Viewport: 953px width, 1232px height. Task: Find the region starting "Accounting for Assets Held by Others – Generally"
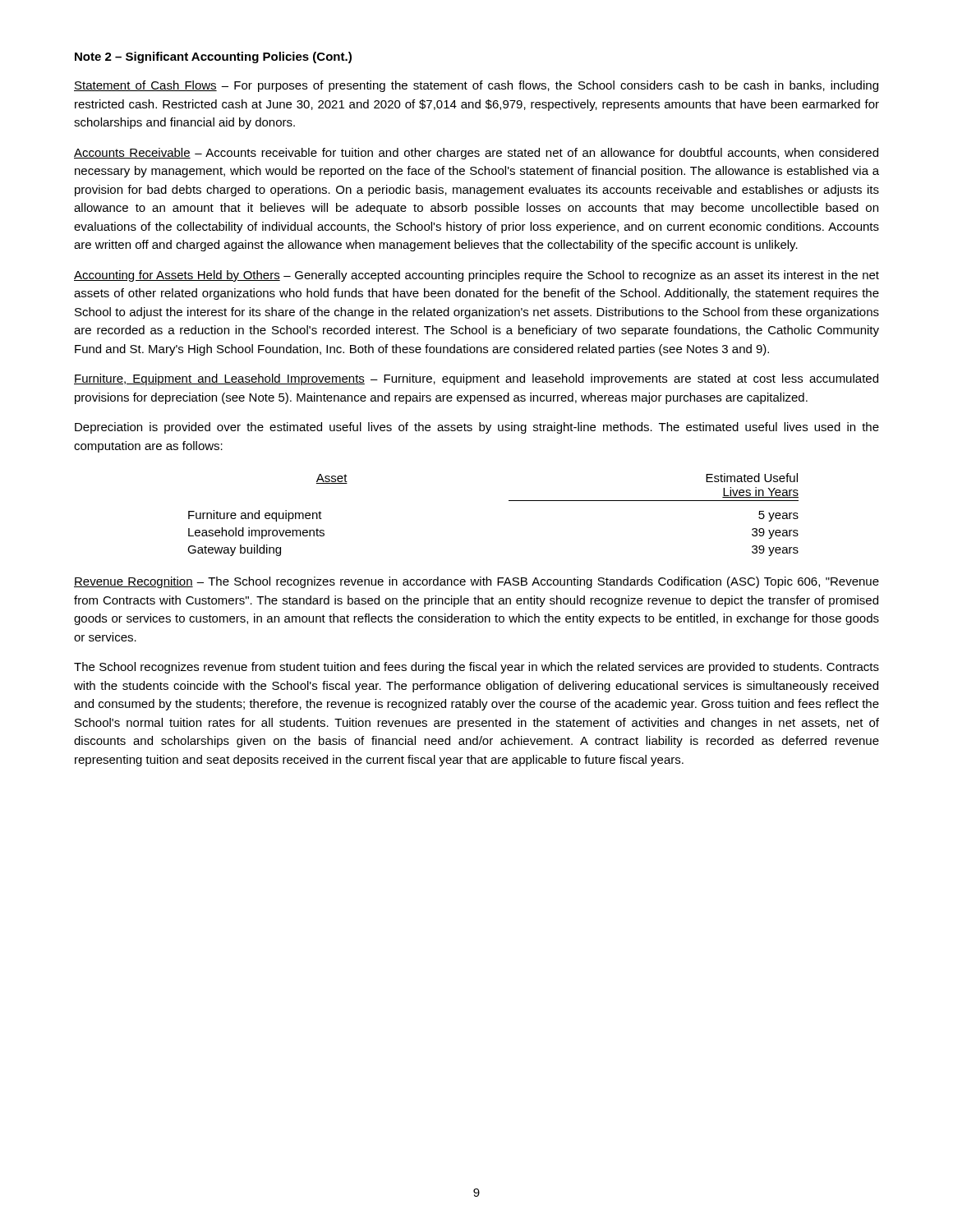click(476, 311)
